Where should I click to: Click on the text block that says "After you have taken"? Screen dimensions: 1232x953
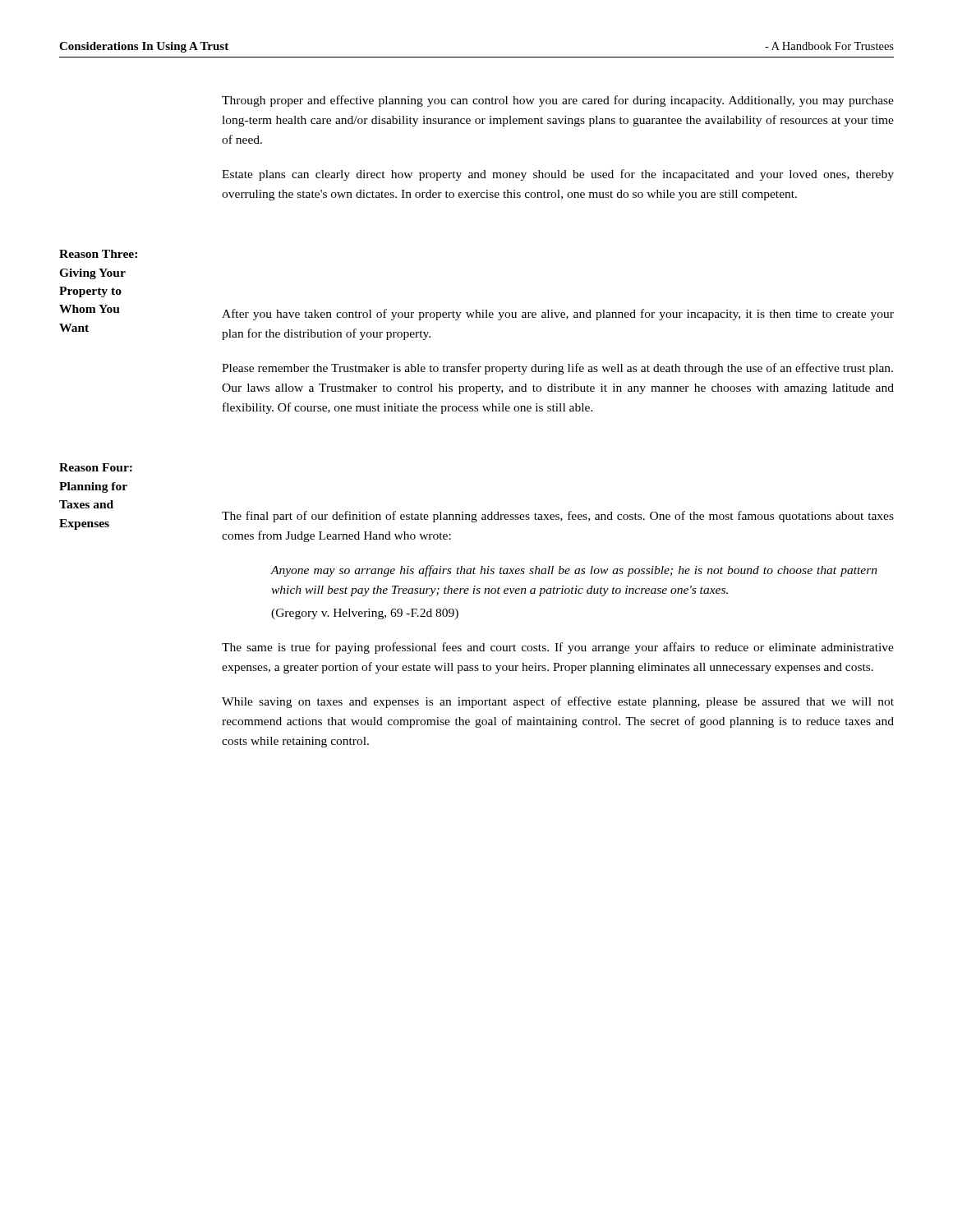tap(558, 323)
